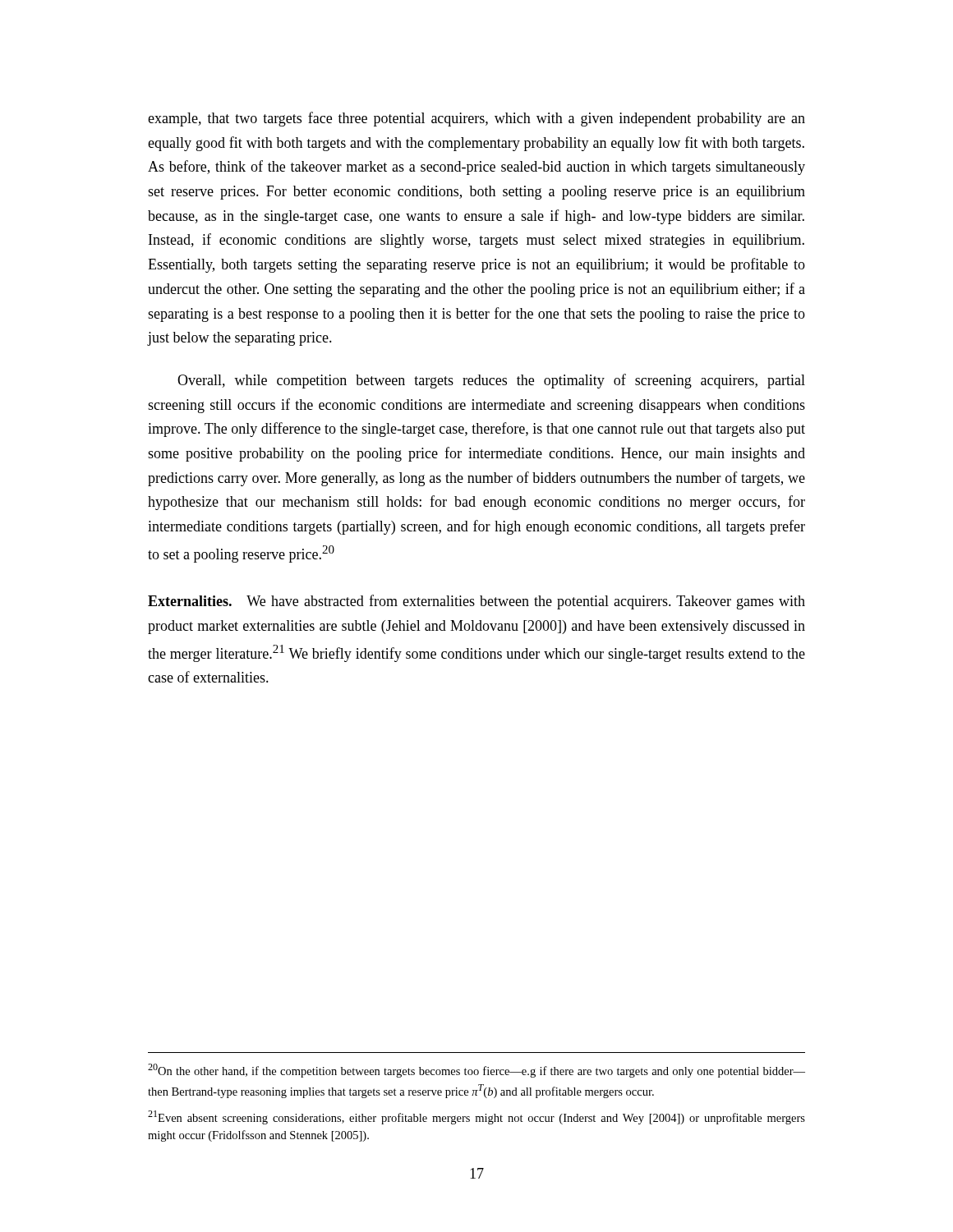
Task: Click the passage that begins "Overall, while competition between targets reduces the"
Action: (x=476, y=467)
